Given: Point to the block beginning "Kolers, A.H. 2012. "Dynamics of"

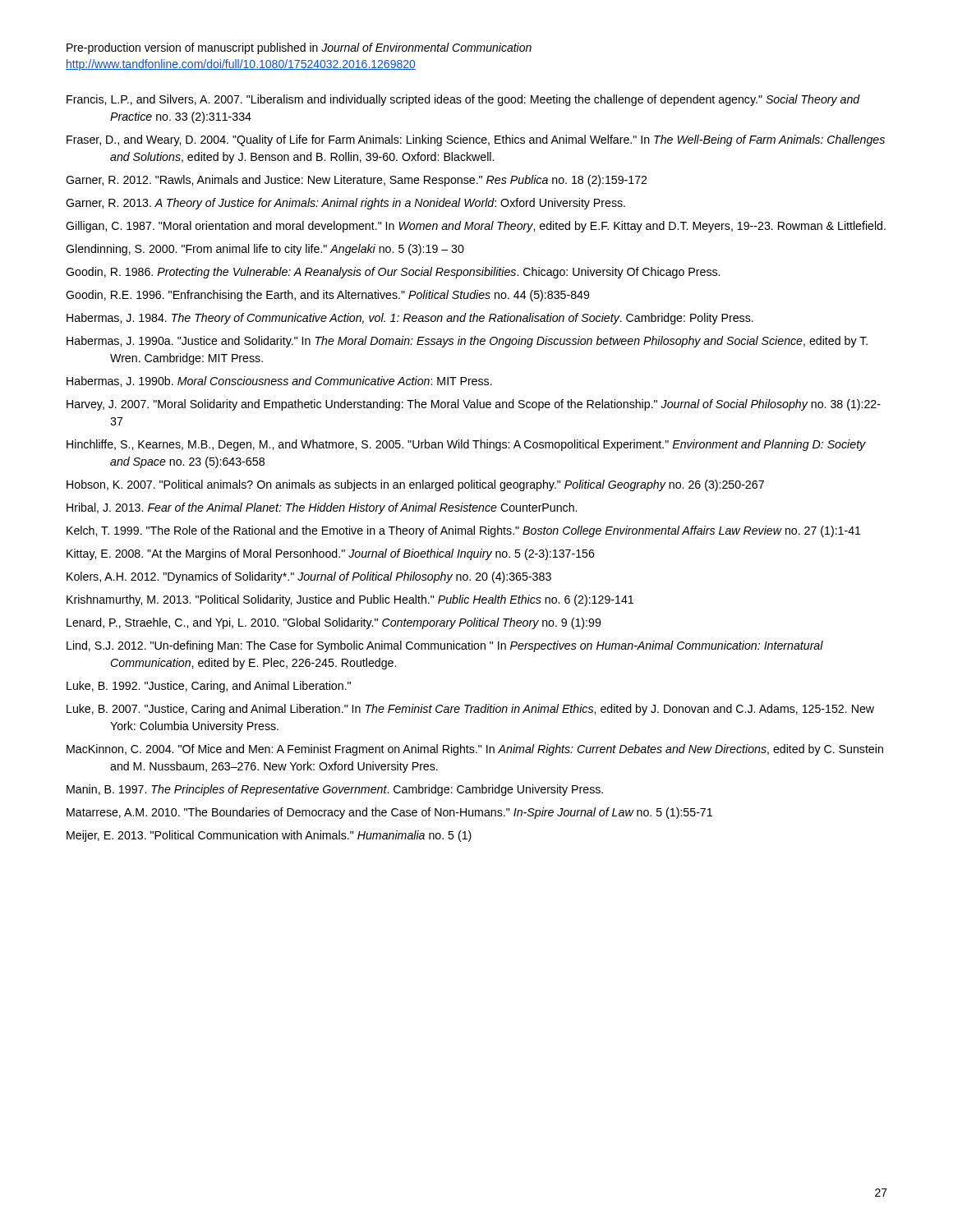Looking at the screenshot, I should pos(309,577).
